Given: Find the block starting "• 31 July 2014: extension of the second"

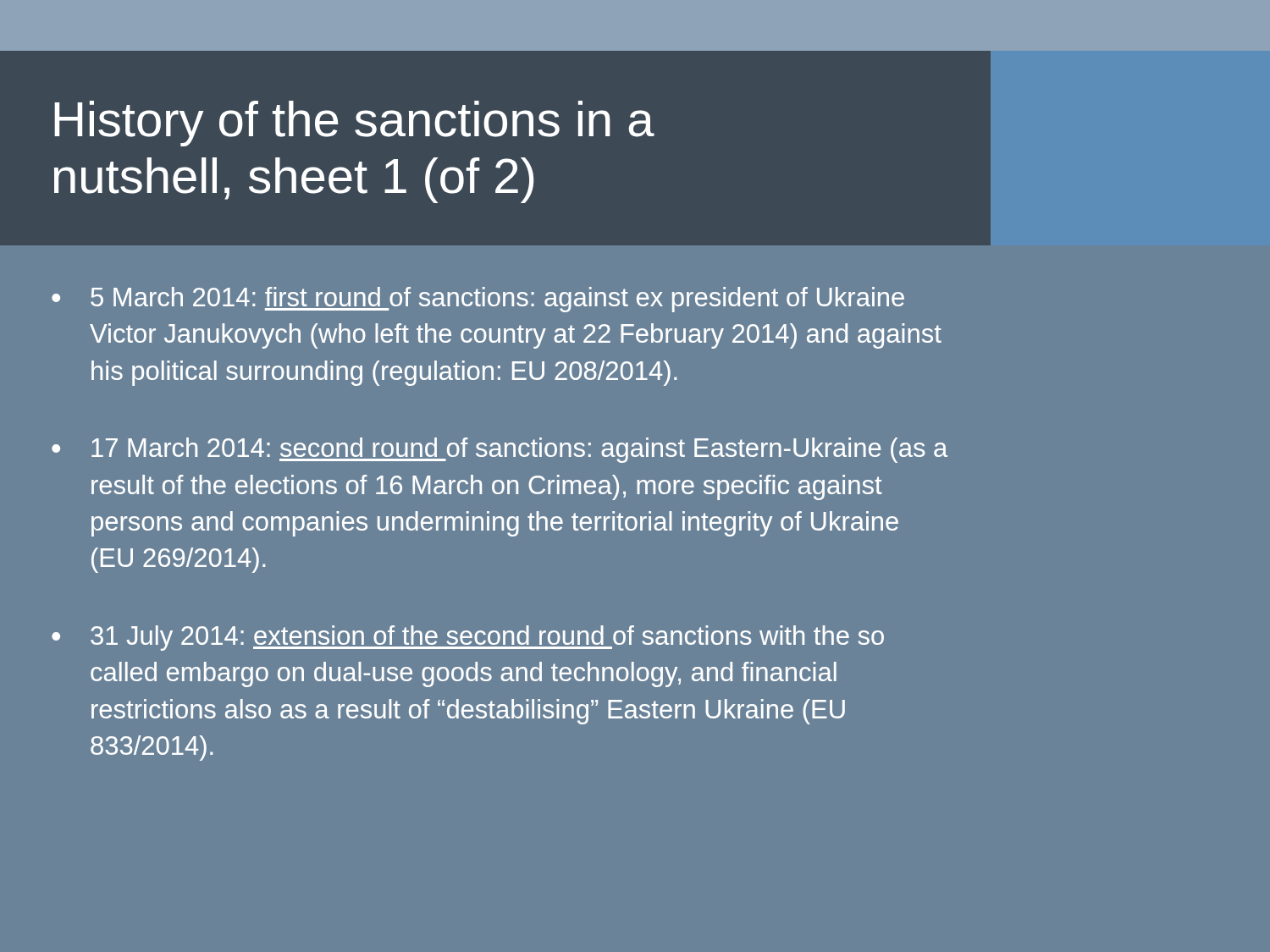Looking at the screenshot, I should coord(635,691).
